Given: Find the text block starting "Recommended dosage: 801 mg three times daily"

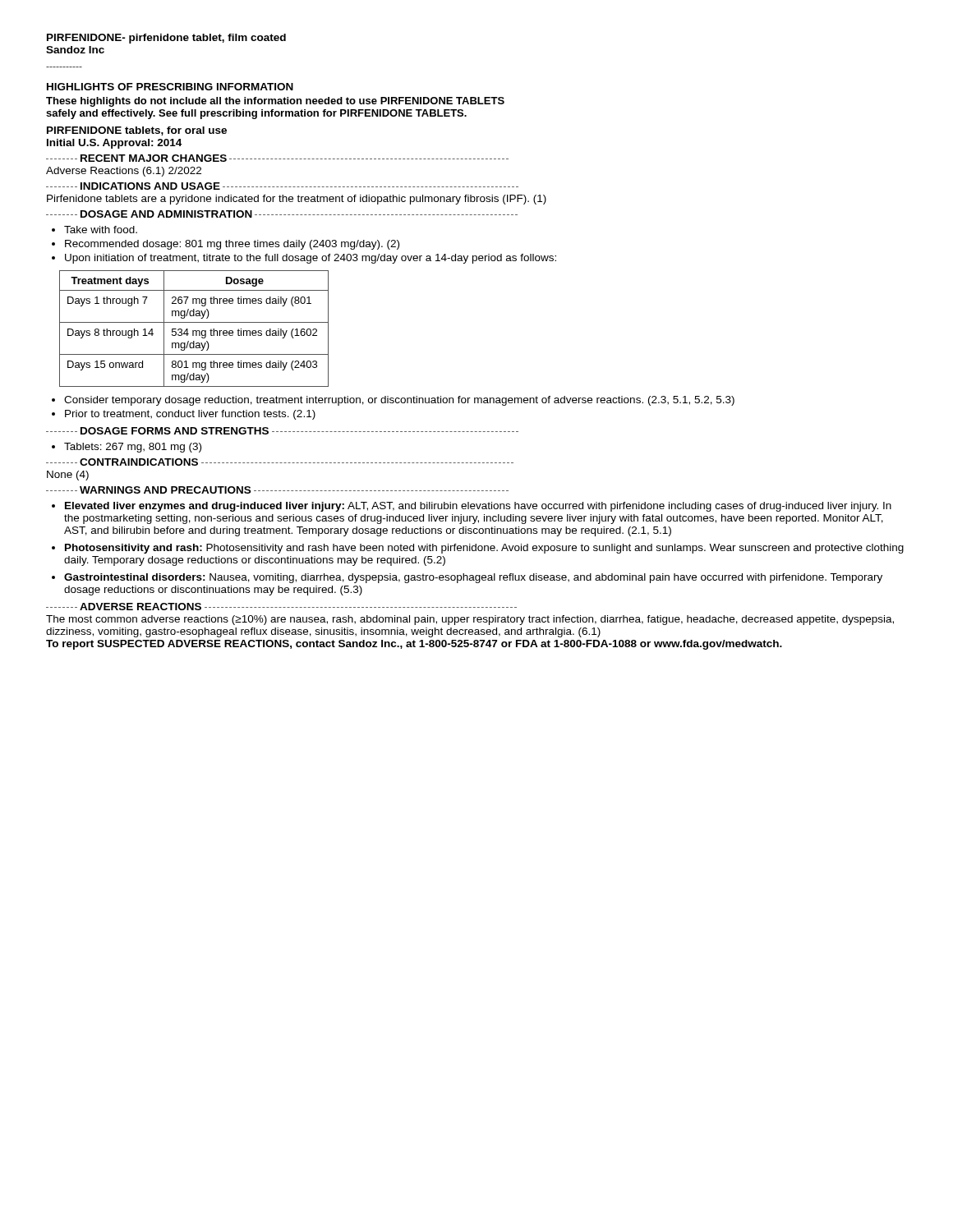Looking at the screenshot, I should point(232,244).
